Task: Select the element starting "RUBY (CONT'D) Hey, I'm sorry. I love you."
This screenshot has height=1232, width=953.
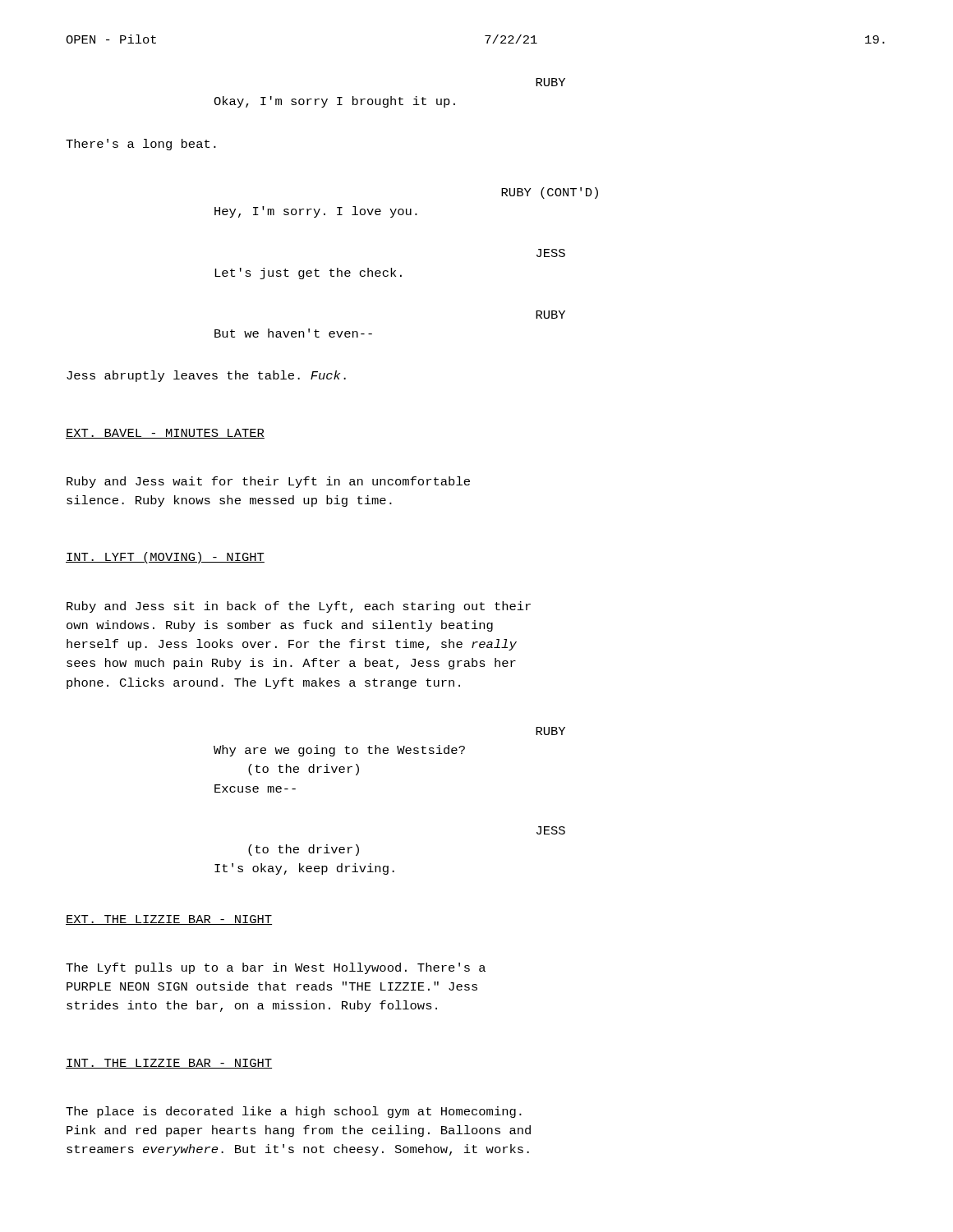Action: click(550, 203)
